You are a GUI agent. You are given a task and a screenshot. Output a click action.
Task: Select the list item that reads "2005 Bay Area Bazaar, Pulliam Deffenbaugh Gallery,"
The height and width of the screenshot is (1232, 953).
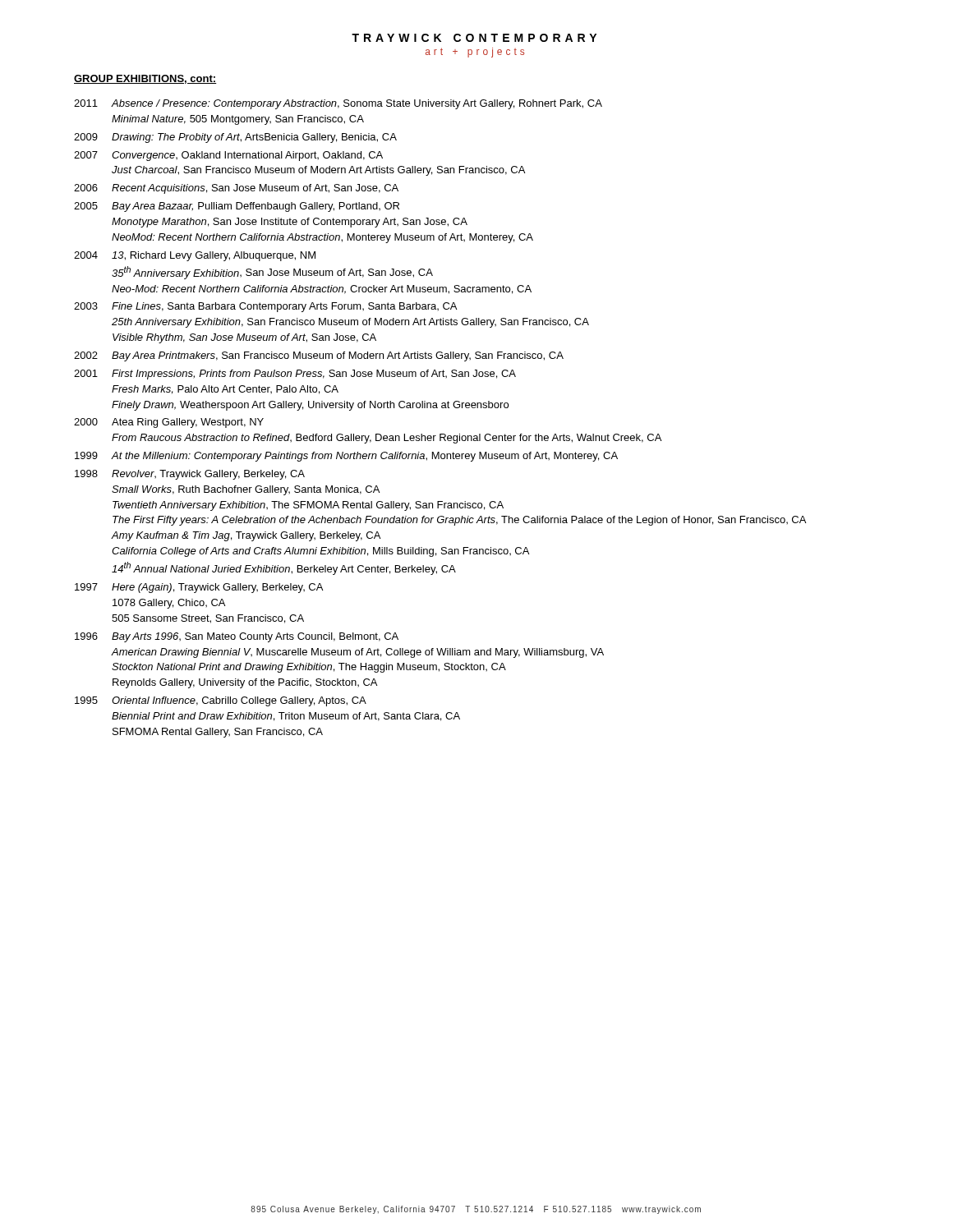(476, 222)
